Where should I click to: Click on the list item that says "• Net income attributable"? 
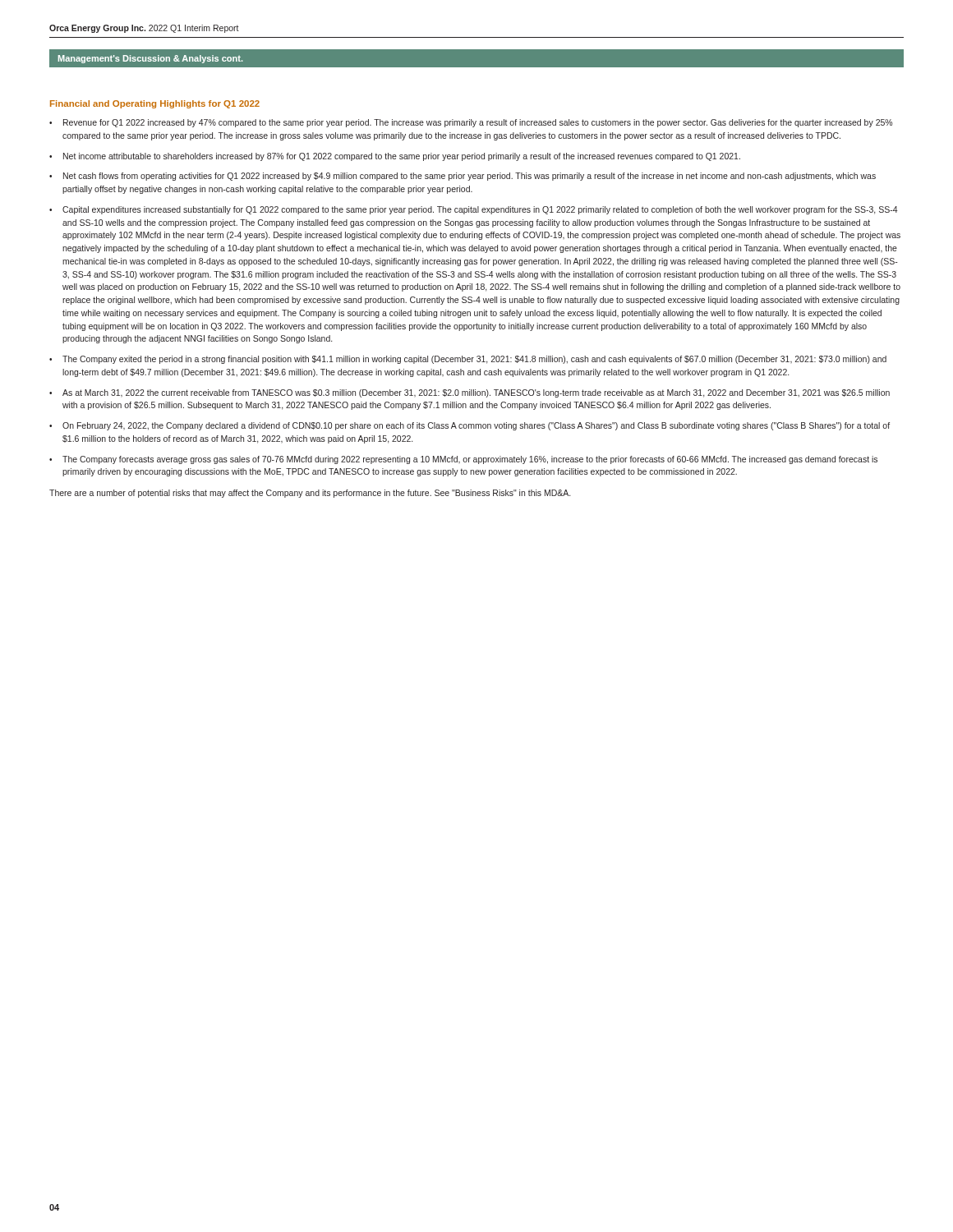point(476,156)
